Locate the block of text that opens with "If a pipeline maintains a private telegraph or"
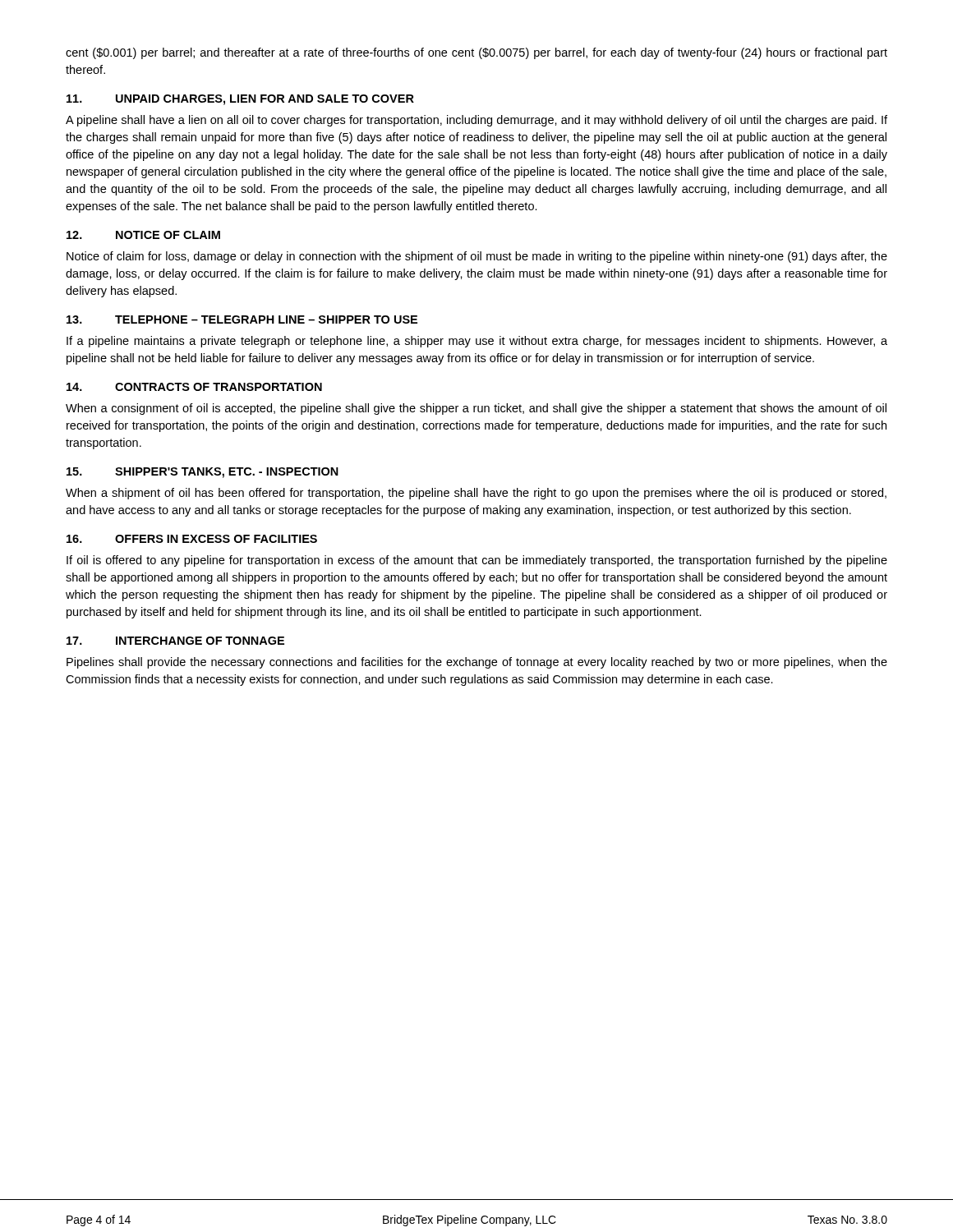Screen dimensions: 1232x953 tap(476, 350)
